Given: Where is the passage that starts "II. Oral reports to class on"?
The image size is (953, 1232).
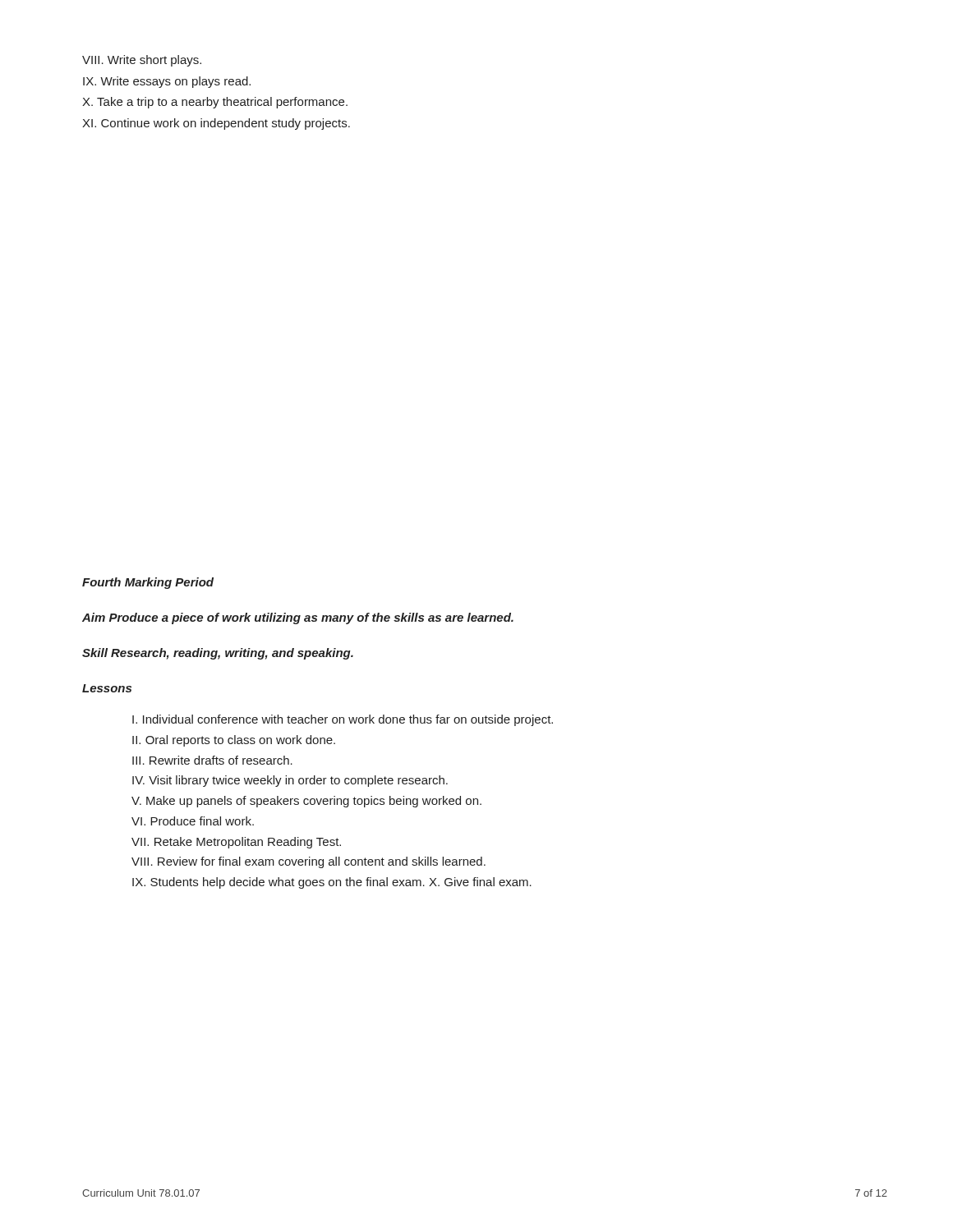Looking at the screenshot, I should (x=234, y=739).
